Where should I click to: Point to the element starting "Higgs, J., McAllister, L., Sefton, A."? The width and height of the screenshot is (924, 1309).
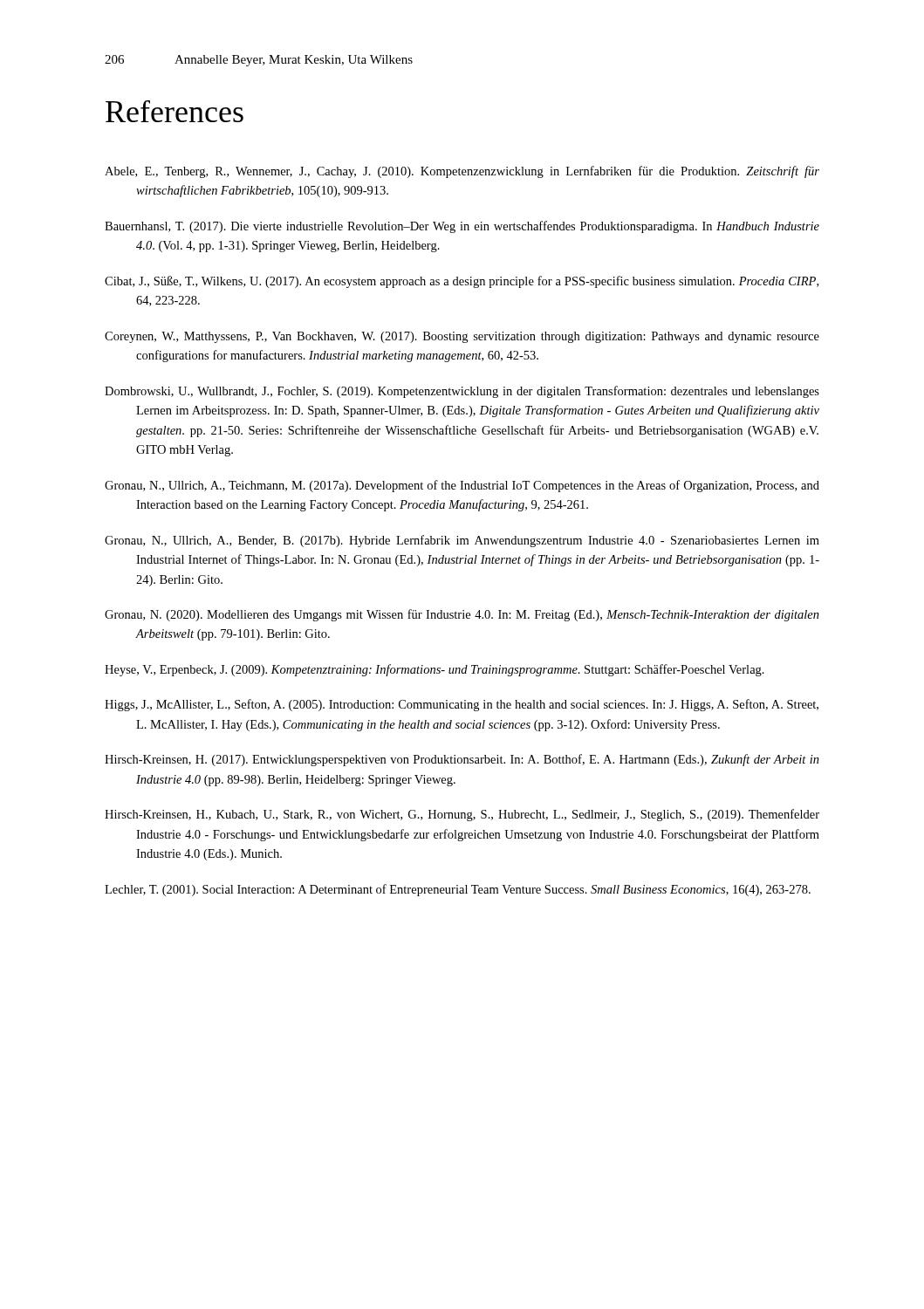click(x=462, y=714)
